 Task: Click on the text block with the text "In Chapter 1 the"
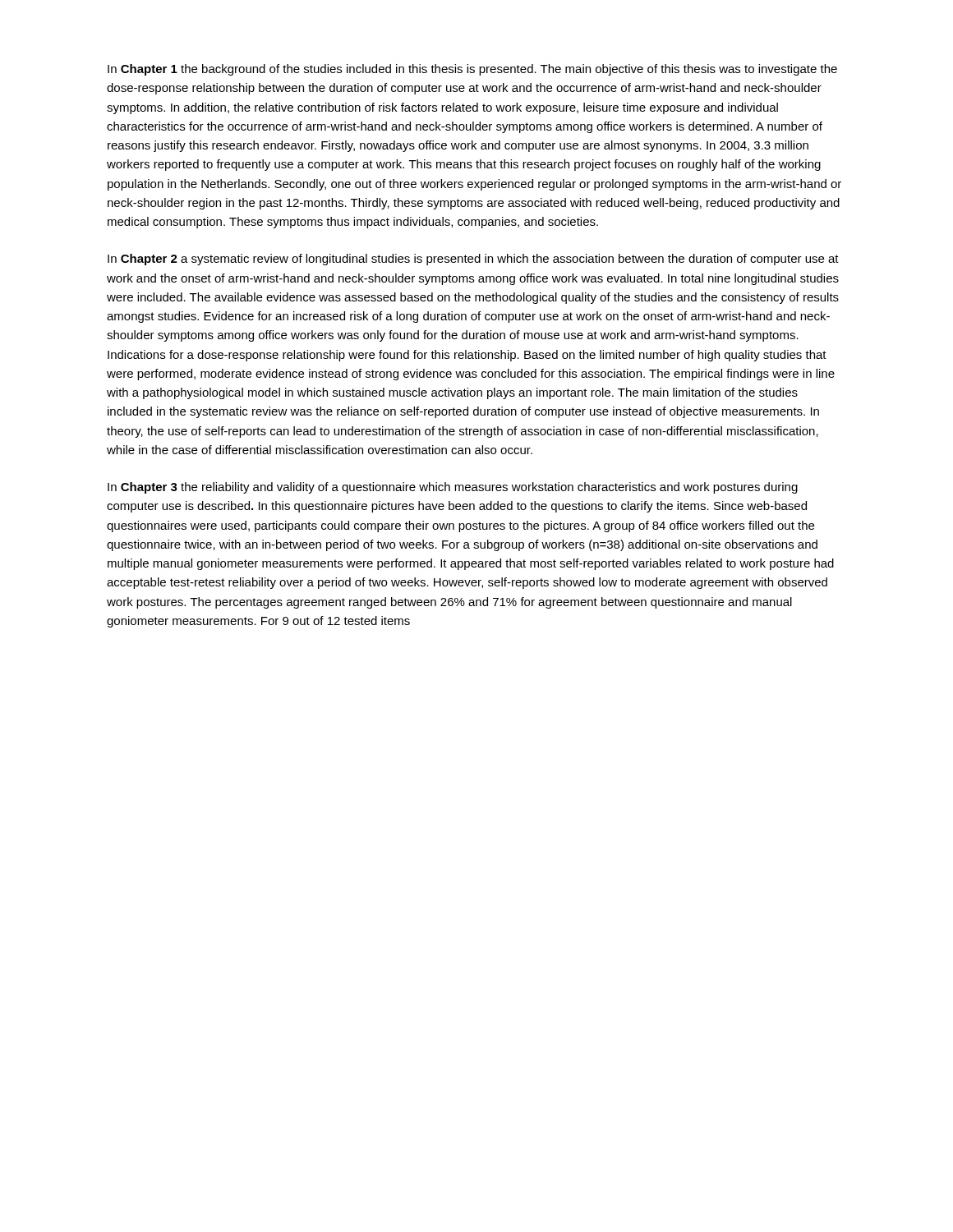(474, 145)
